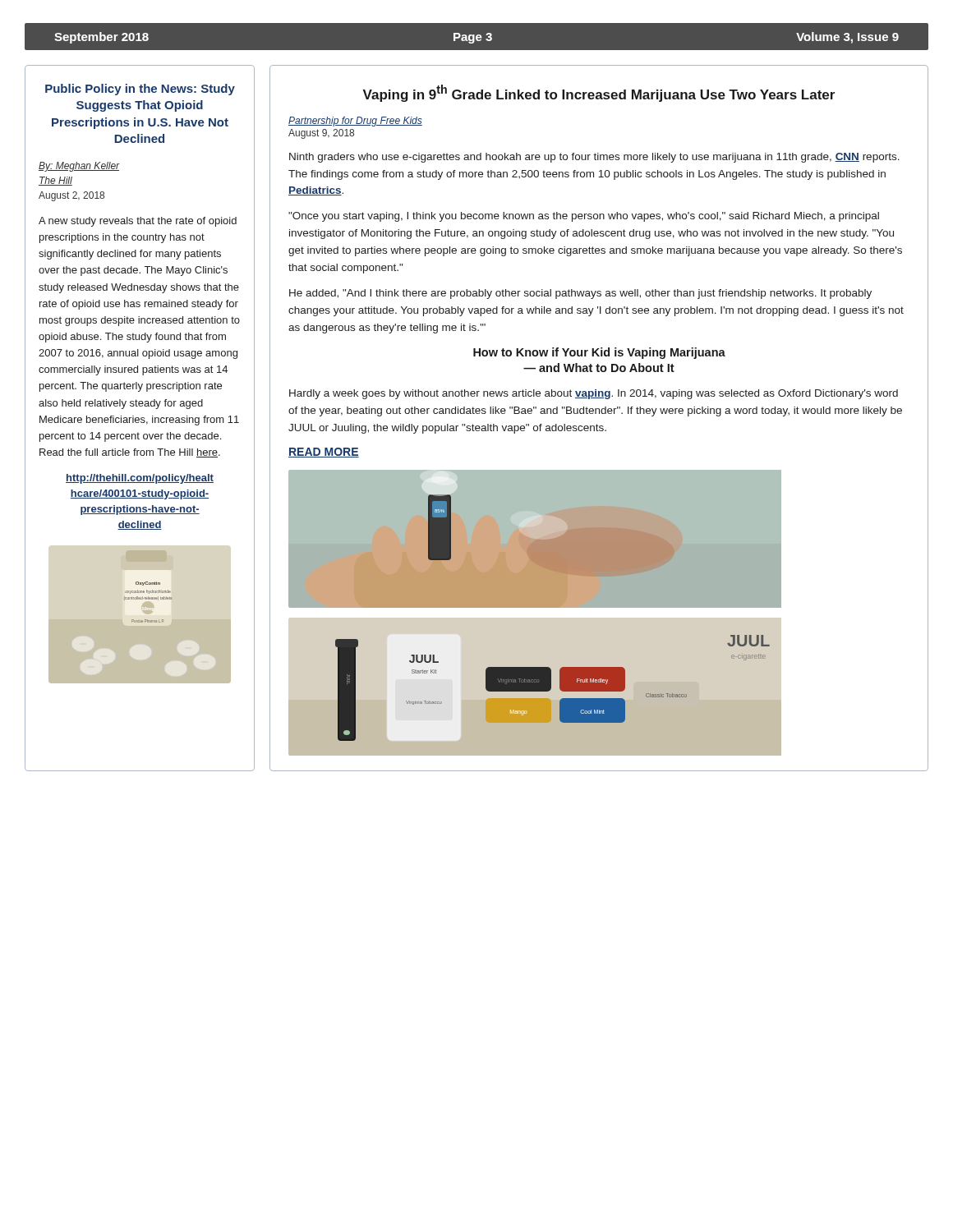The image size is (953, 1232).
Task: Click on the region starting "Partnership for Drug Free"
Action: click(355, 120)
